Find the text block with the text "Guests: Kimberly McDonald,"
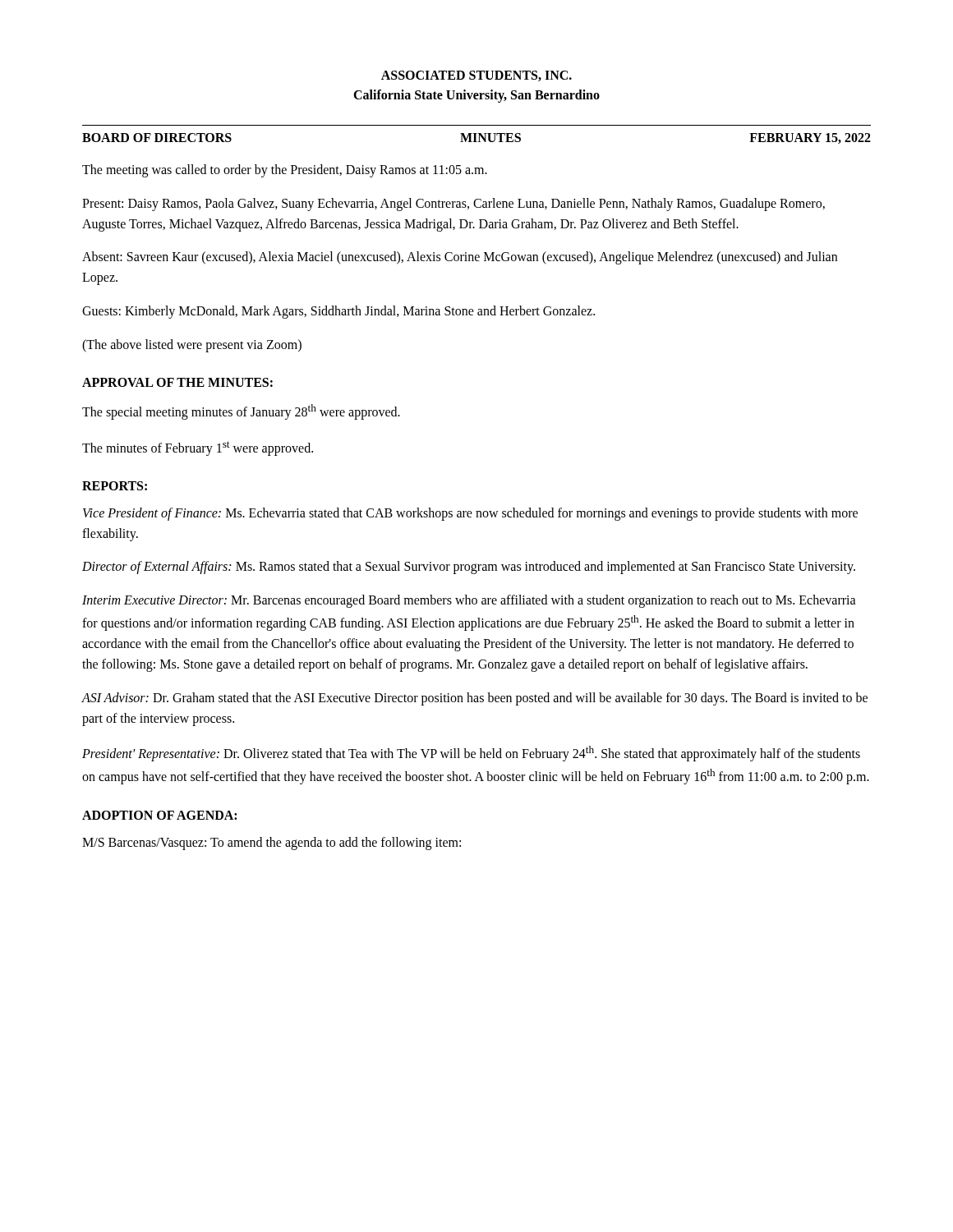Viewport: 953px width, 1232px height. (339, 311)
